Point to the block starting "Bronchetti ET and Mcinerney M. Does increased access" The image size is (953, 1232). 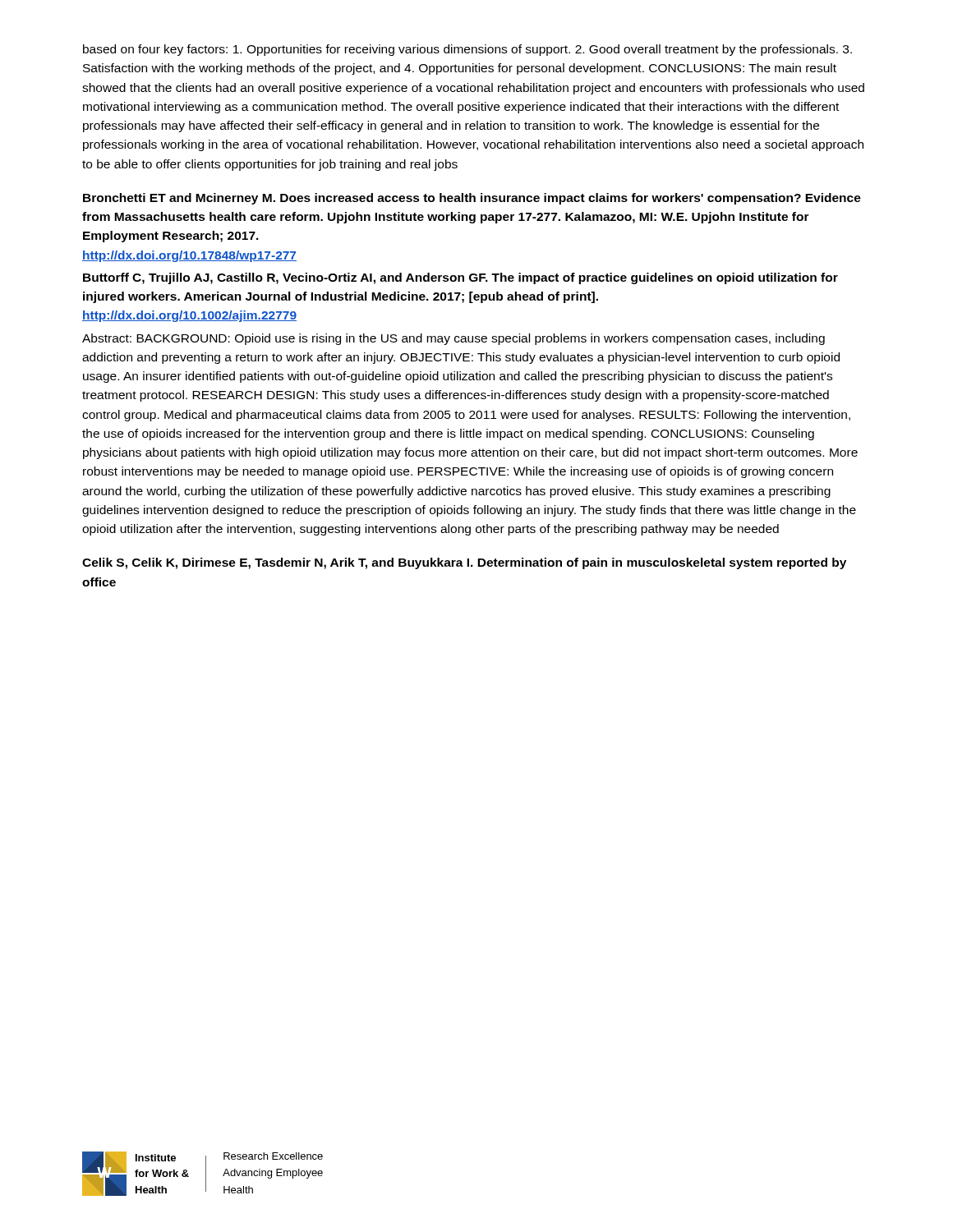(471, 226)
